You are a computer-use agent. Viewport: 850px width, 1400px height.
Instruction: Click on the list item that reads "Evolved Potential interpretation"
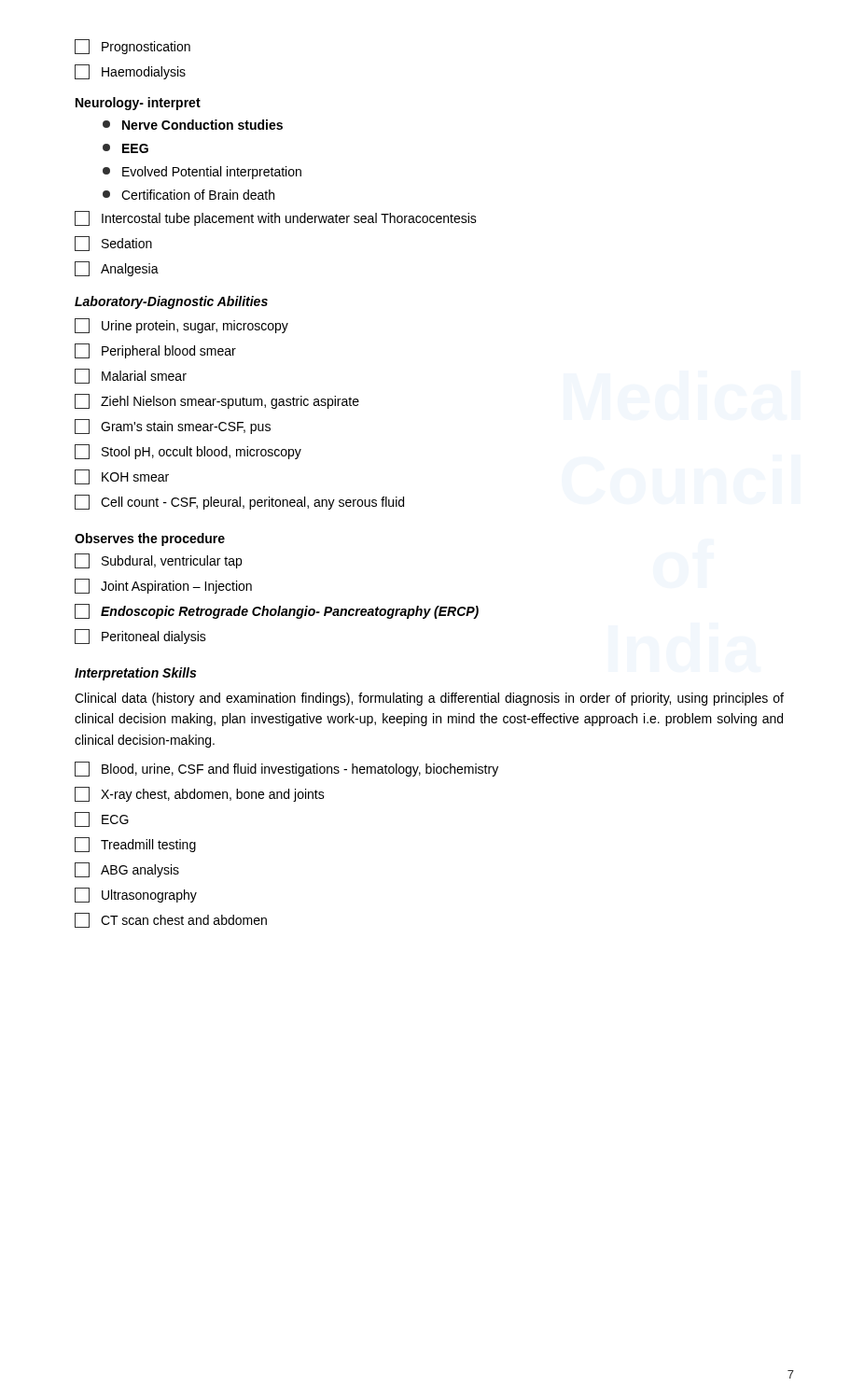[202, 173]
